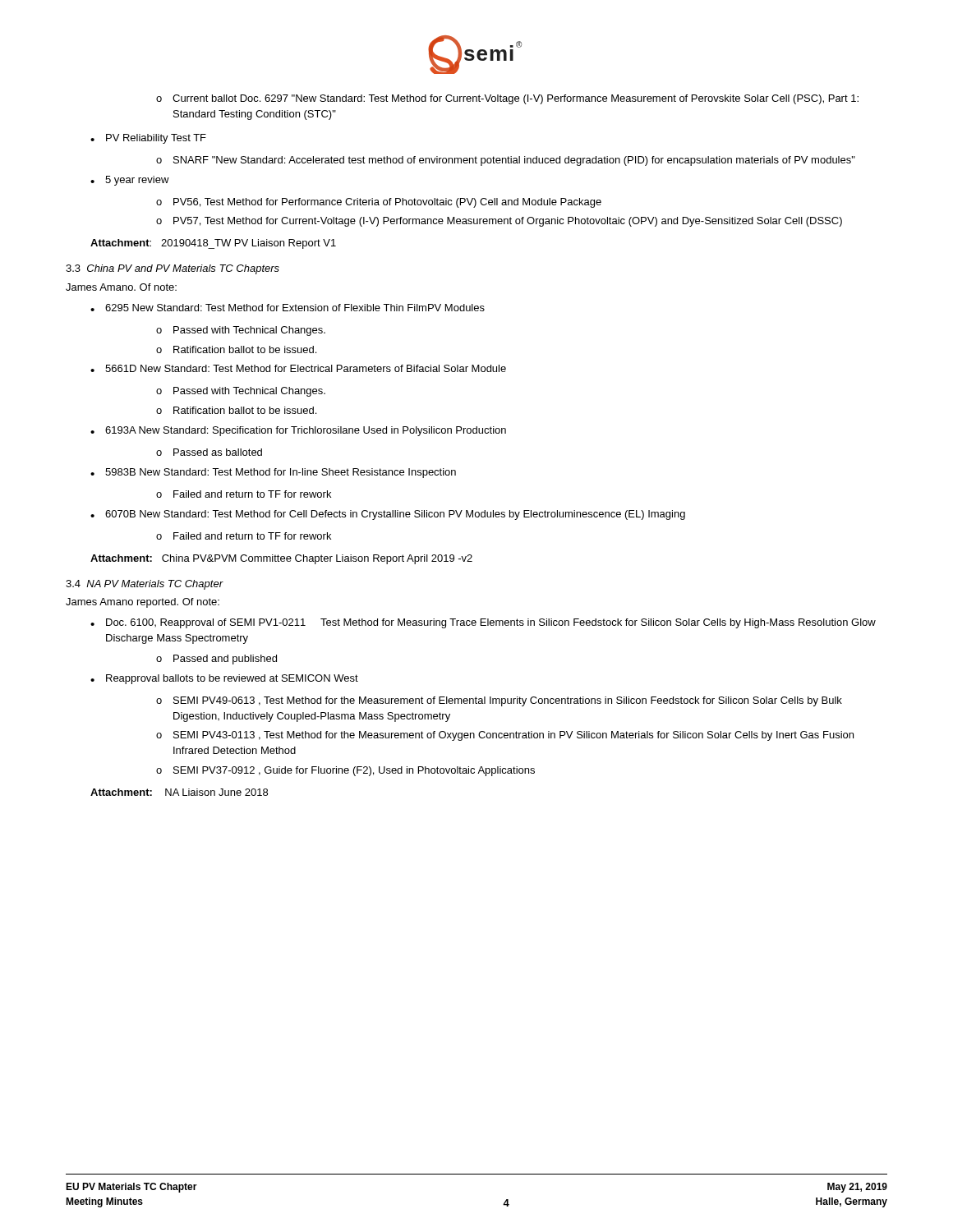Click on the block starting "Attachment: China PV&PVM"

coord(282,558)
